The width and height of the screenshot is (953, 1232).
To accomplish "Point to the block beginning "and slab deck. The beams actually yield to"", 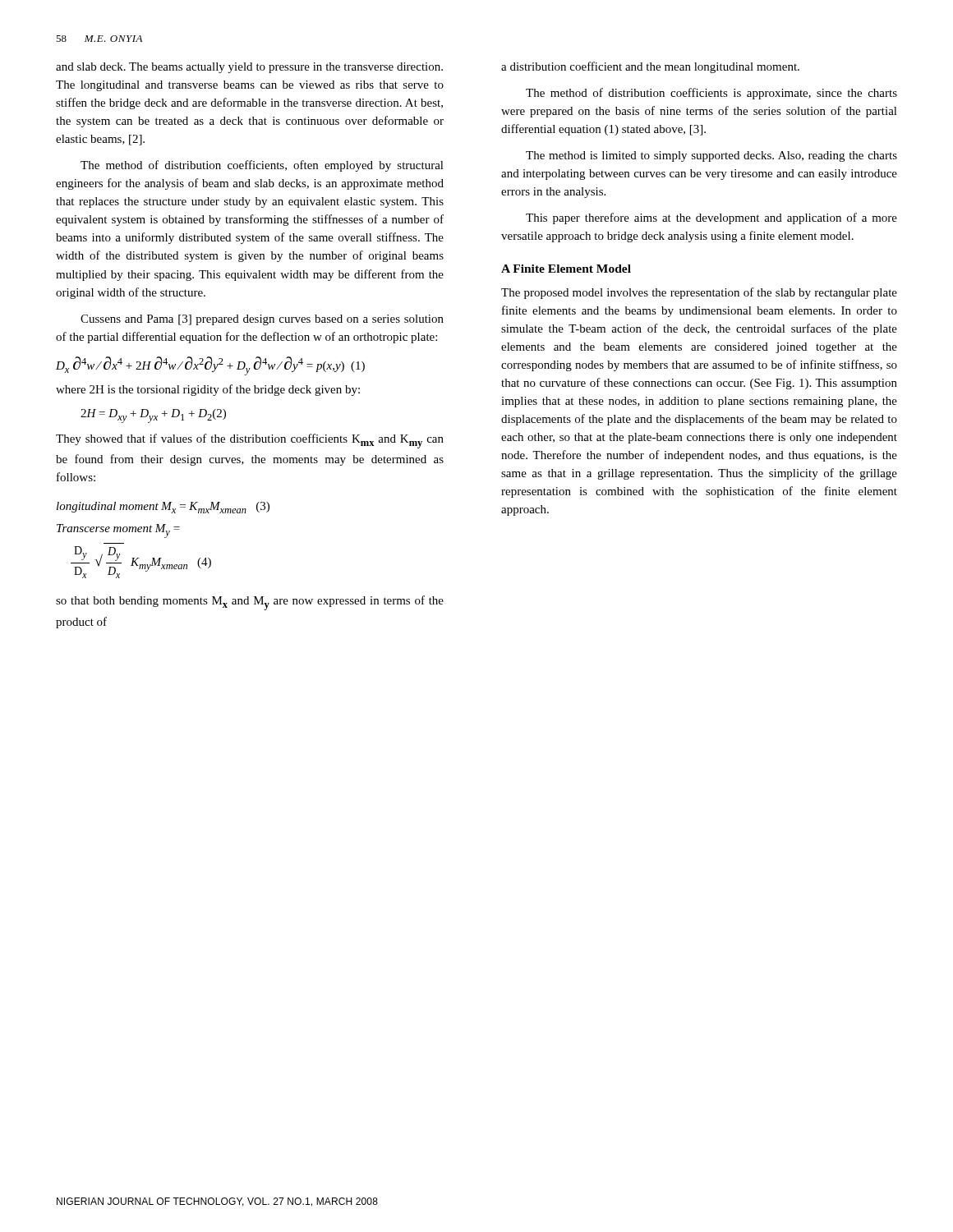I will 250,103.
